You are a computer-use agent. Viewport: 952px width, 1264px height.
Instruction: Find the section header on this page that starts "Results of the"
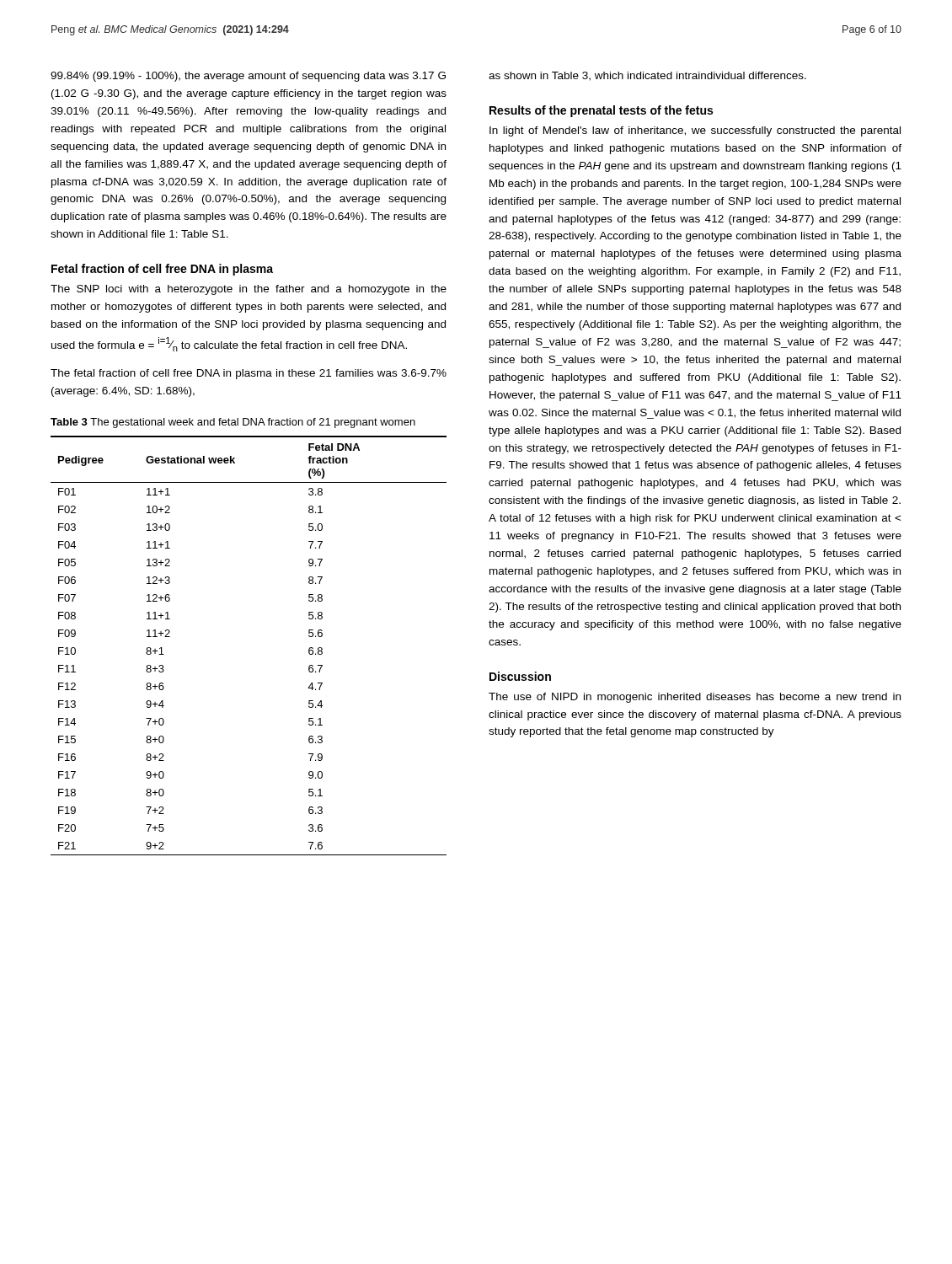[601, 110]
